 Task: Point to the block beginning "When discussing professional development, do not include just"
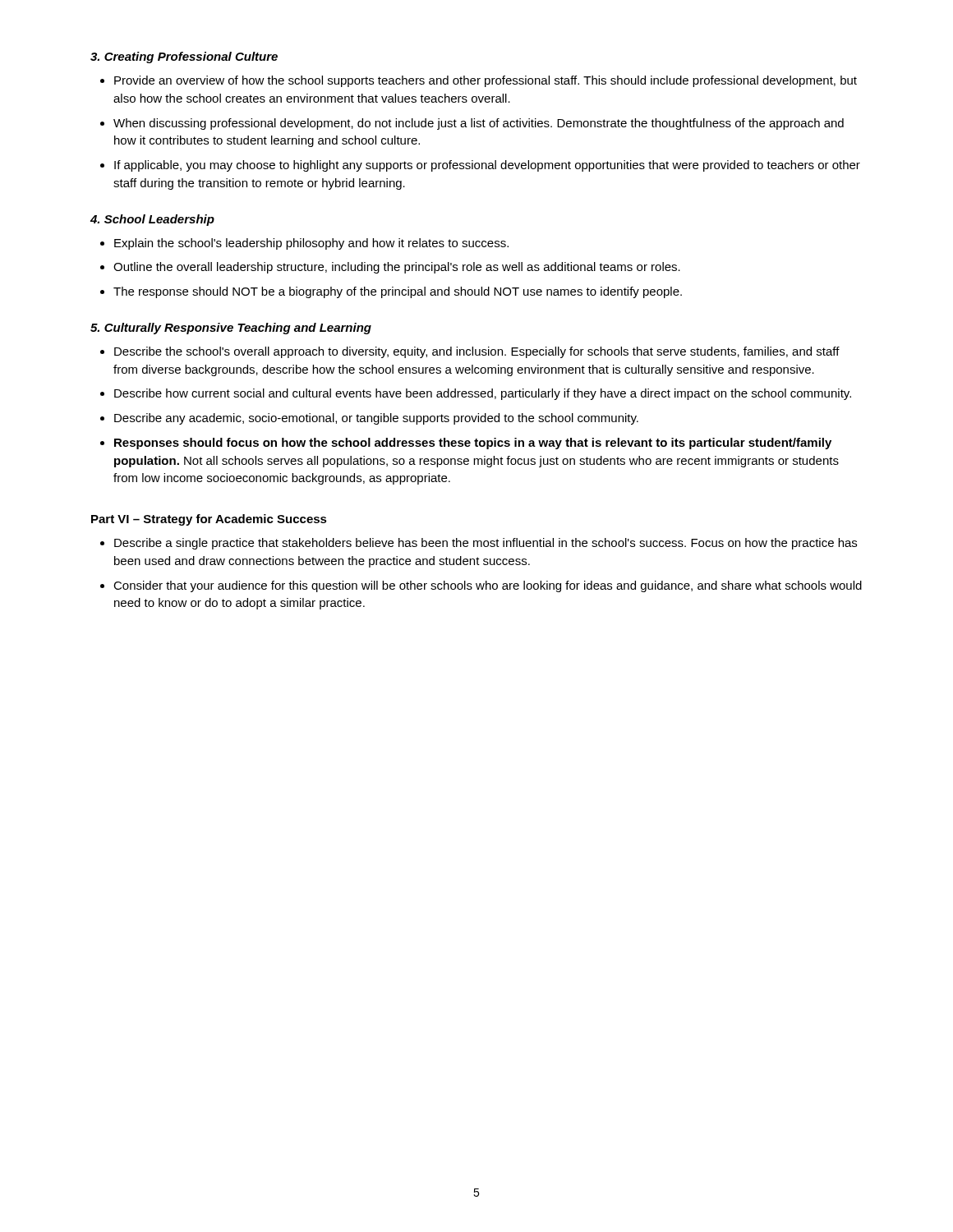(x=479, y=131)
